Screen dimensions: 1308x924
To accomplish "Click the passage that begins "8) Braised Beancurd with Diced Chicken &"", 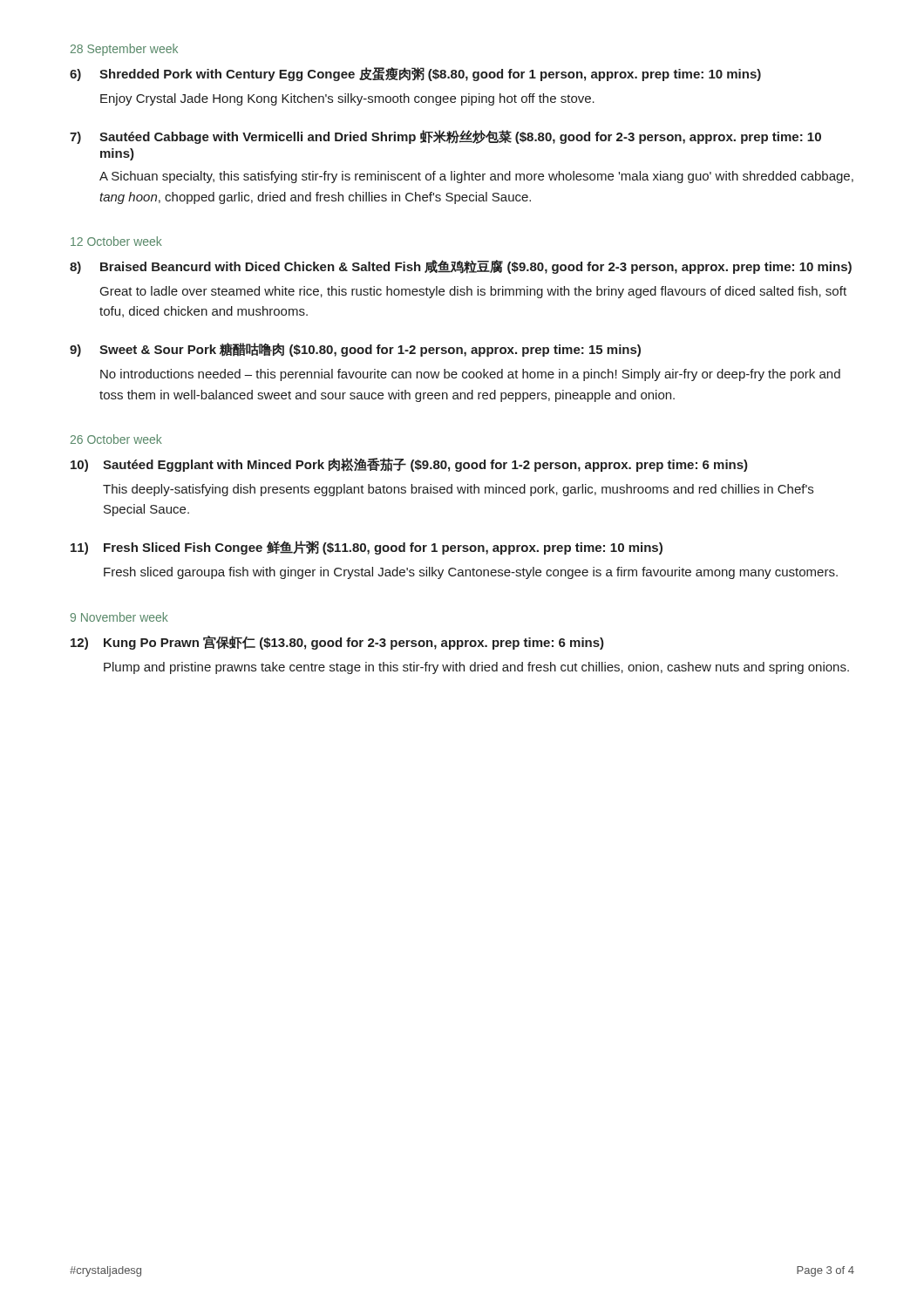I will tap(462, 290).
